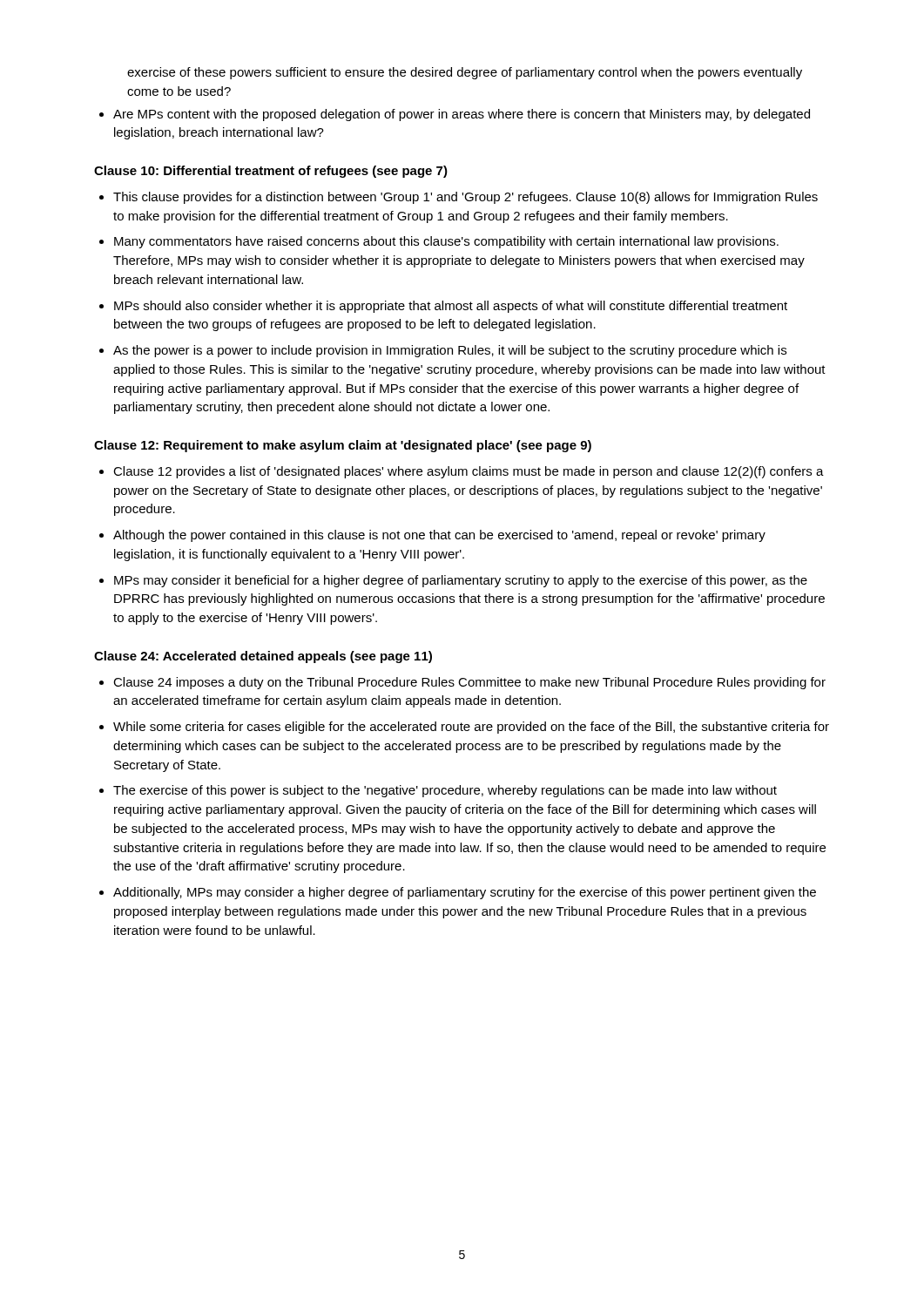Point to the block starting "Clause 24 imposes a duty"
Image resolution: width=924 pixels, height=1307 pixels.
(x=469, y=691)
